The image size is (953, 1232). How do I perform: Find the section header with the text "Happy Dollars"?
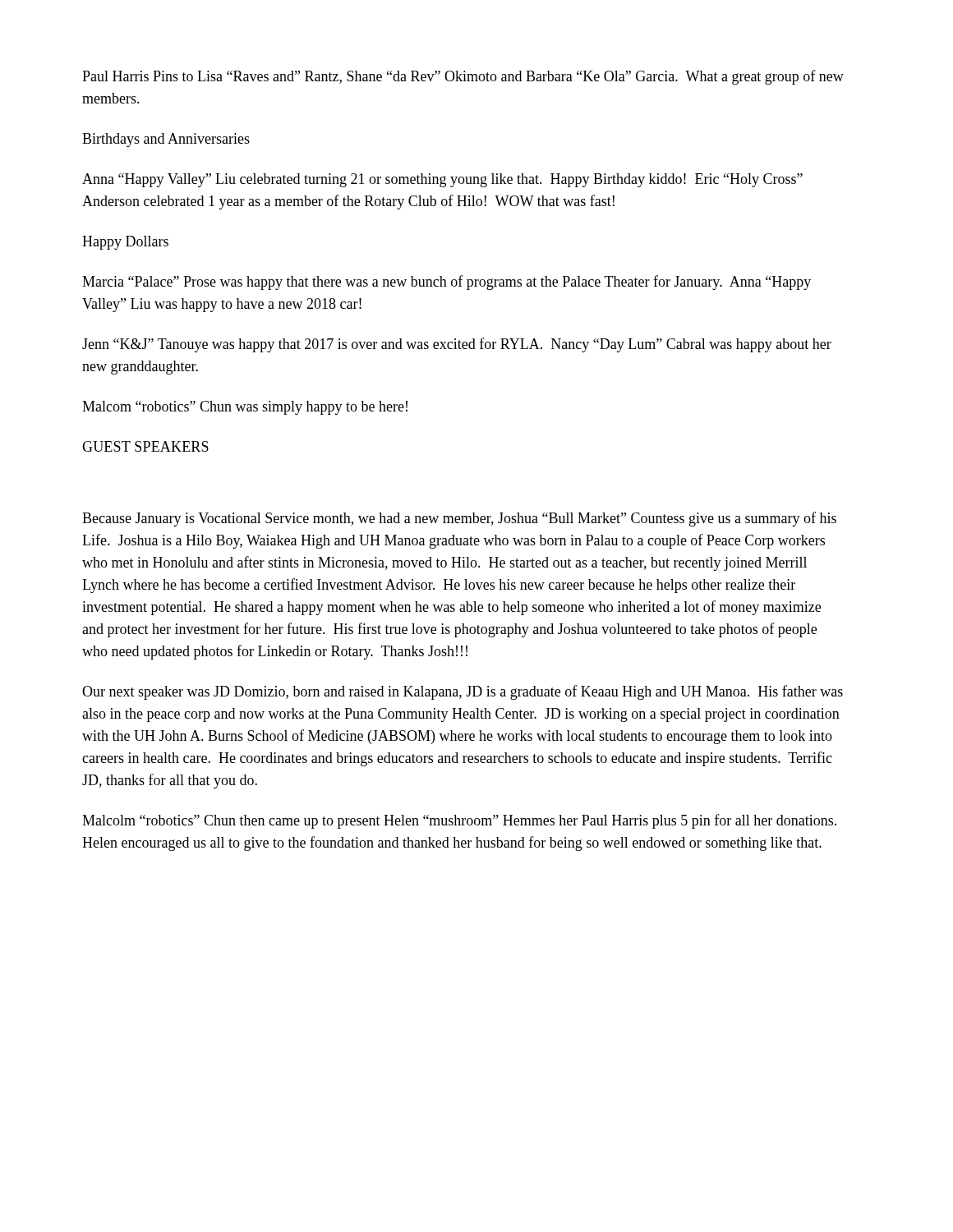125,241
